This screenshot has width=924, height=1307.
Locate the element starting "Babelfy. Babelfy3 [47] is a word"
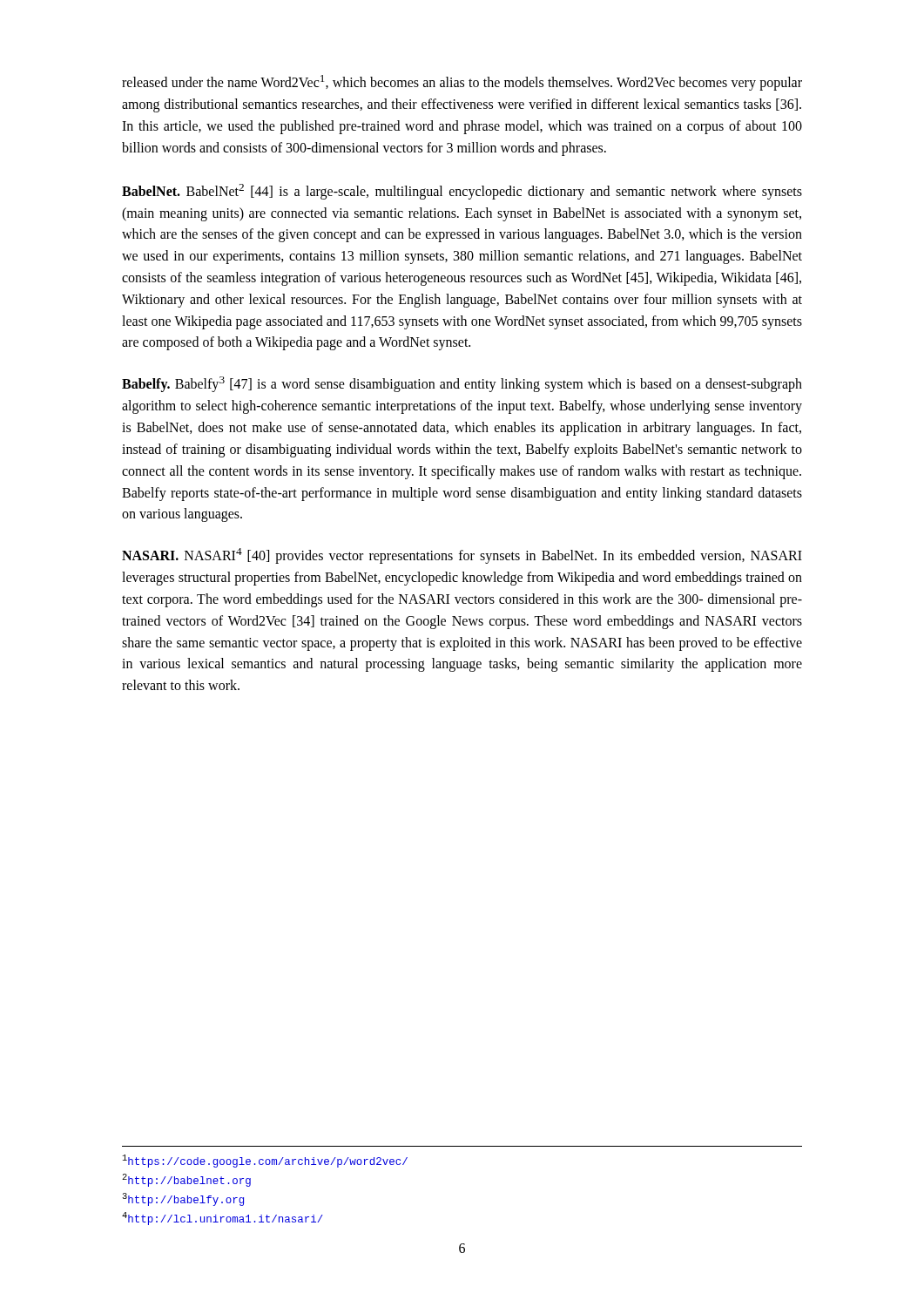(462, 448)
